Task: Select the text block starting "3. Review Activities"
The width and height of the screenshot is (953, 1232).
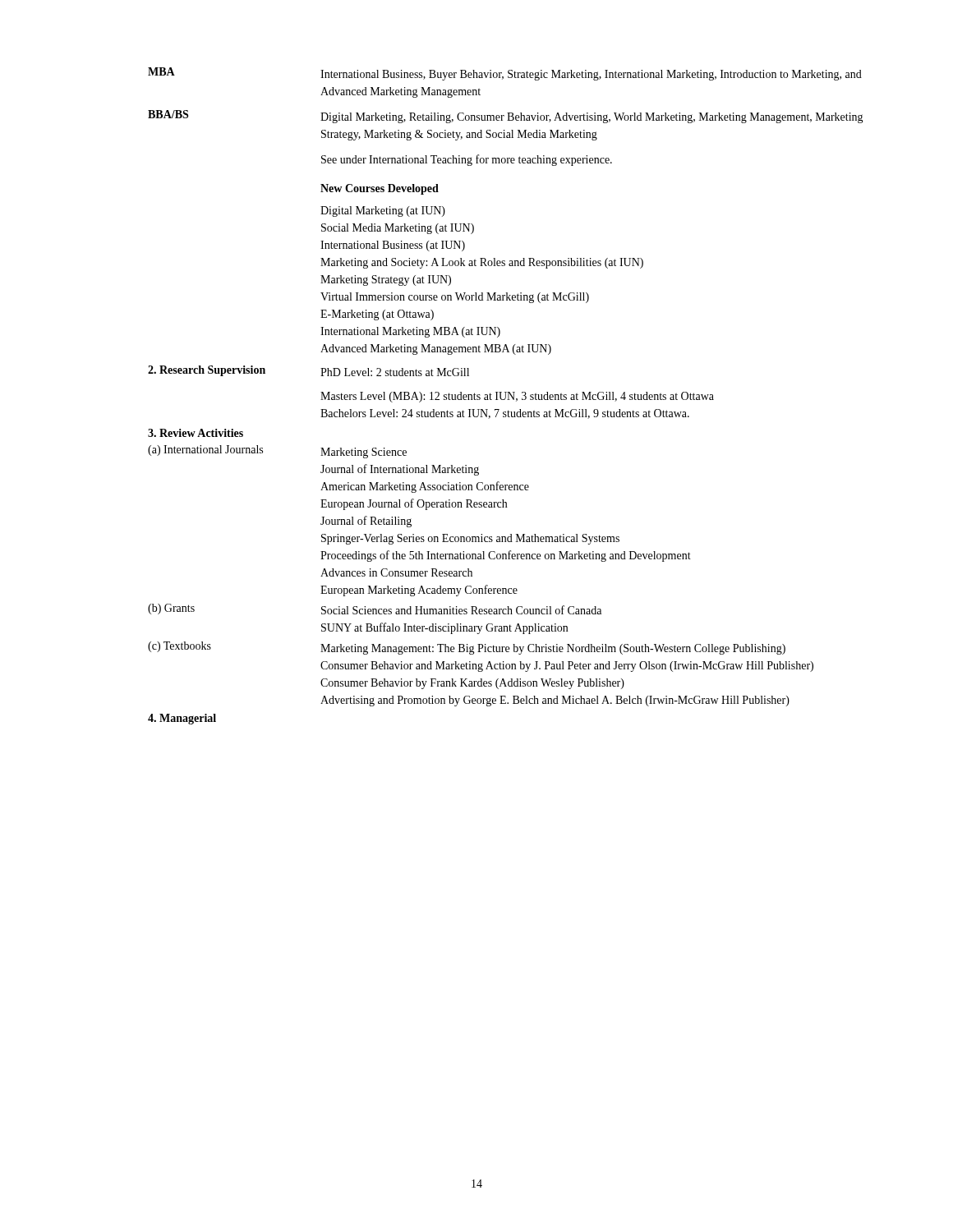Action: [196, 433]
